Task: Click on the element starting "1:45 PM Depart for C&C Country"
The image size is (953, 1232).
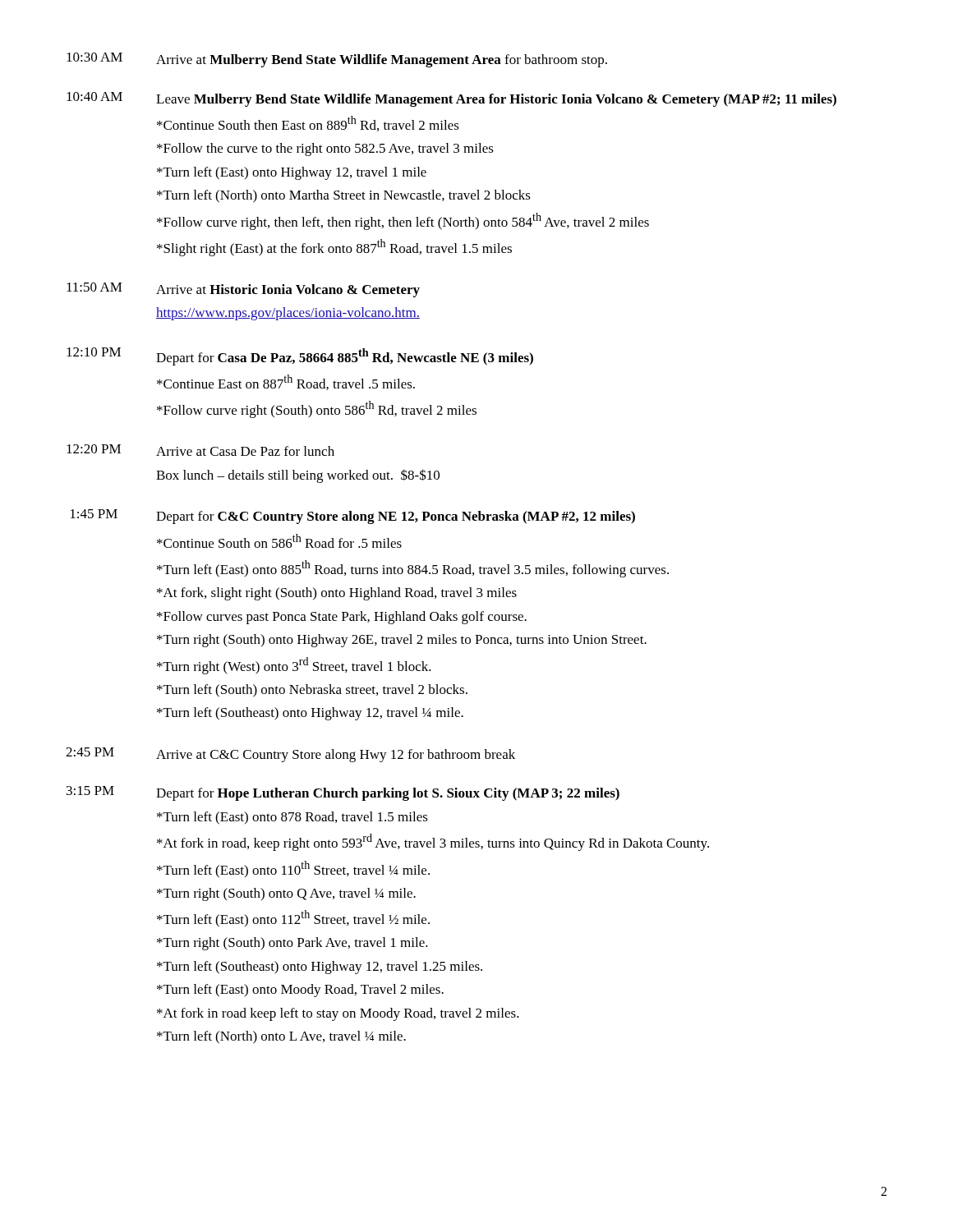Action: (x=476, y=616)
